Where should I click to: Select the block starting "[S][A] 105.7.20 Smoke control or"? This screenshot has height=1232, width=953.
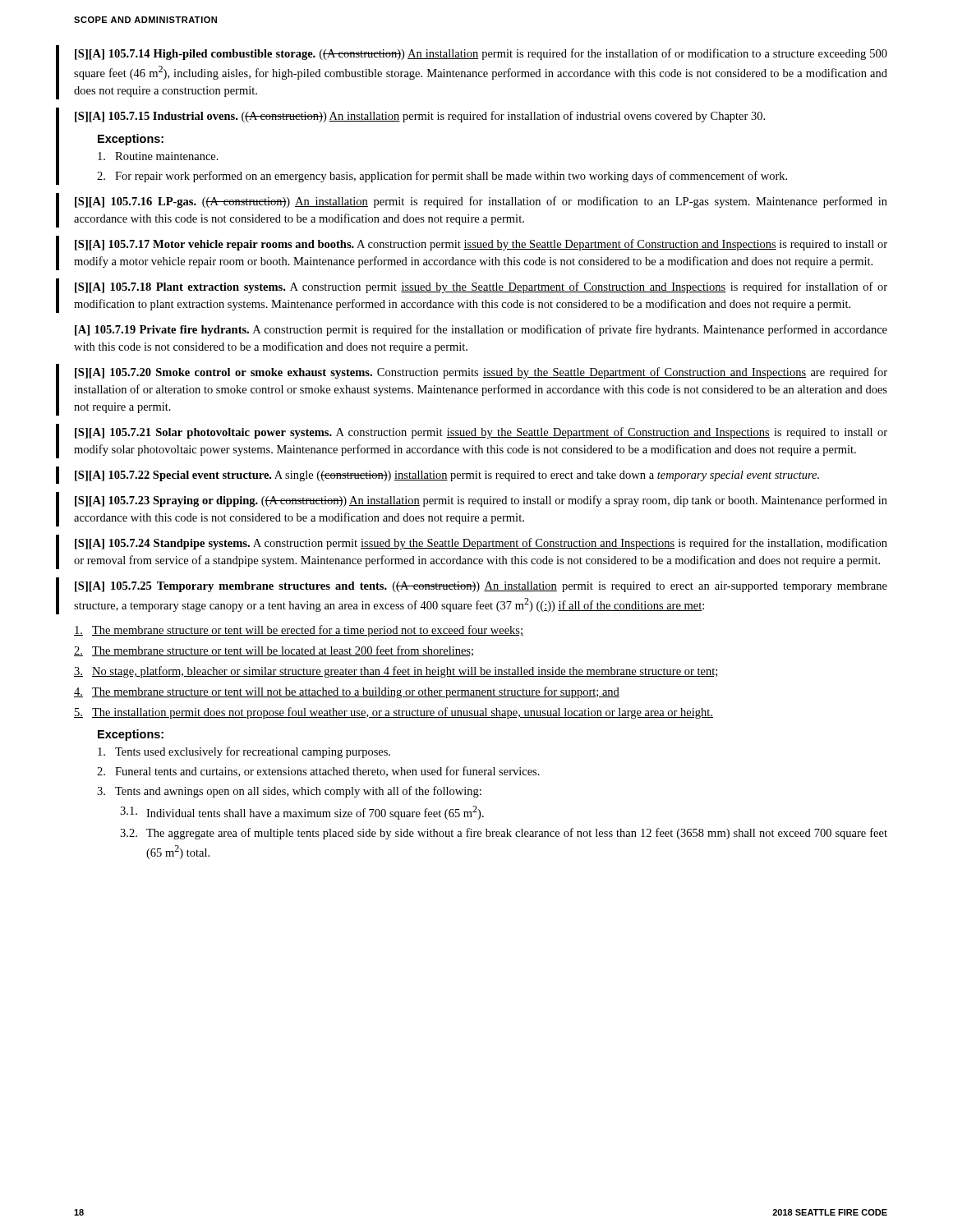[481, 390]
